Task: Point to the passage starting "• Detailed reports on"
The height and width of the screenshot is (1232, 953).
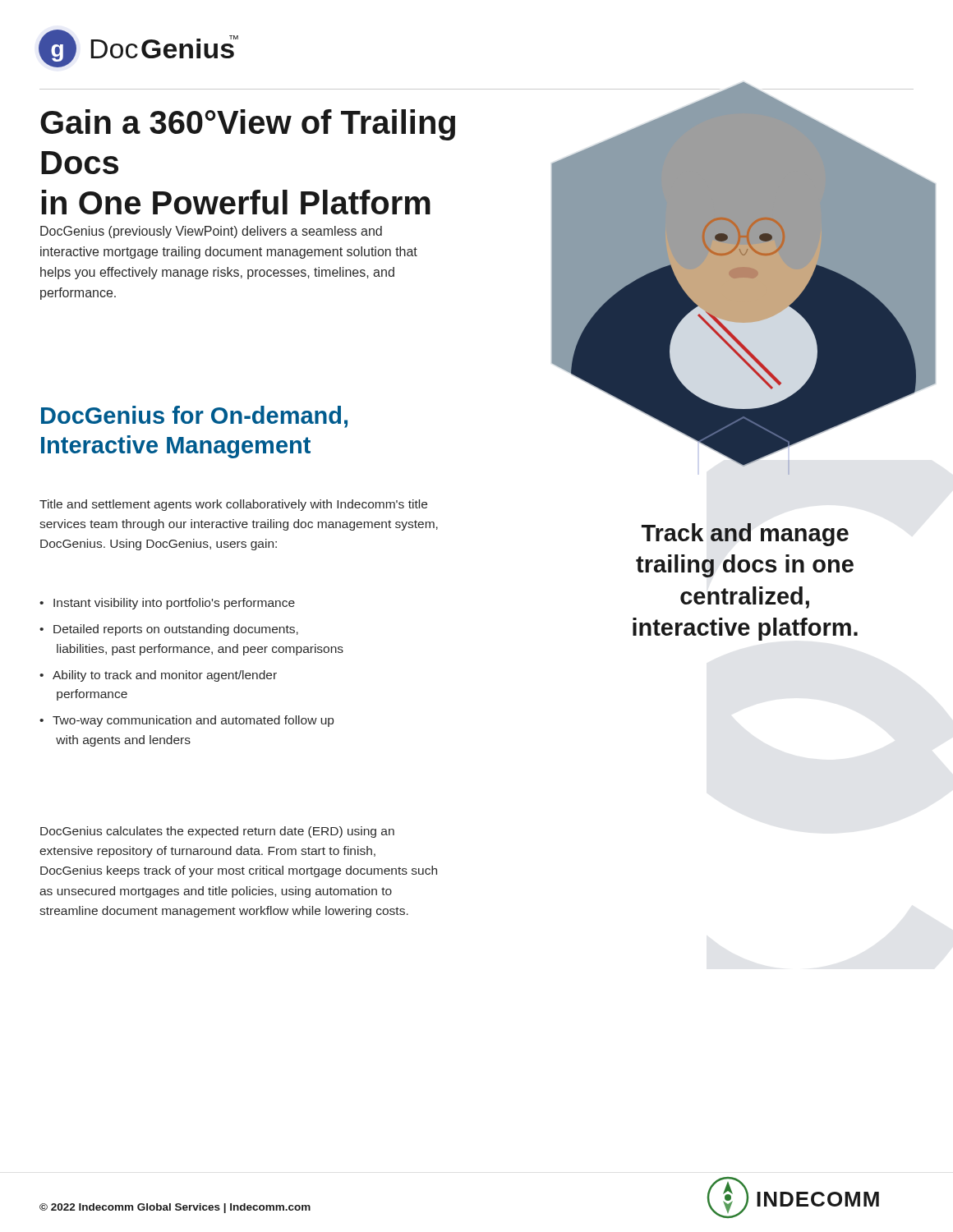Action: [191, 637]
